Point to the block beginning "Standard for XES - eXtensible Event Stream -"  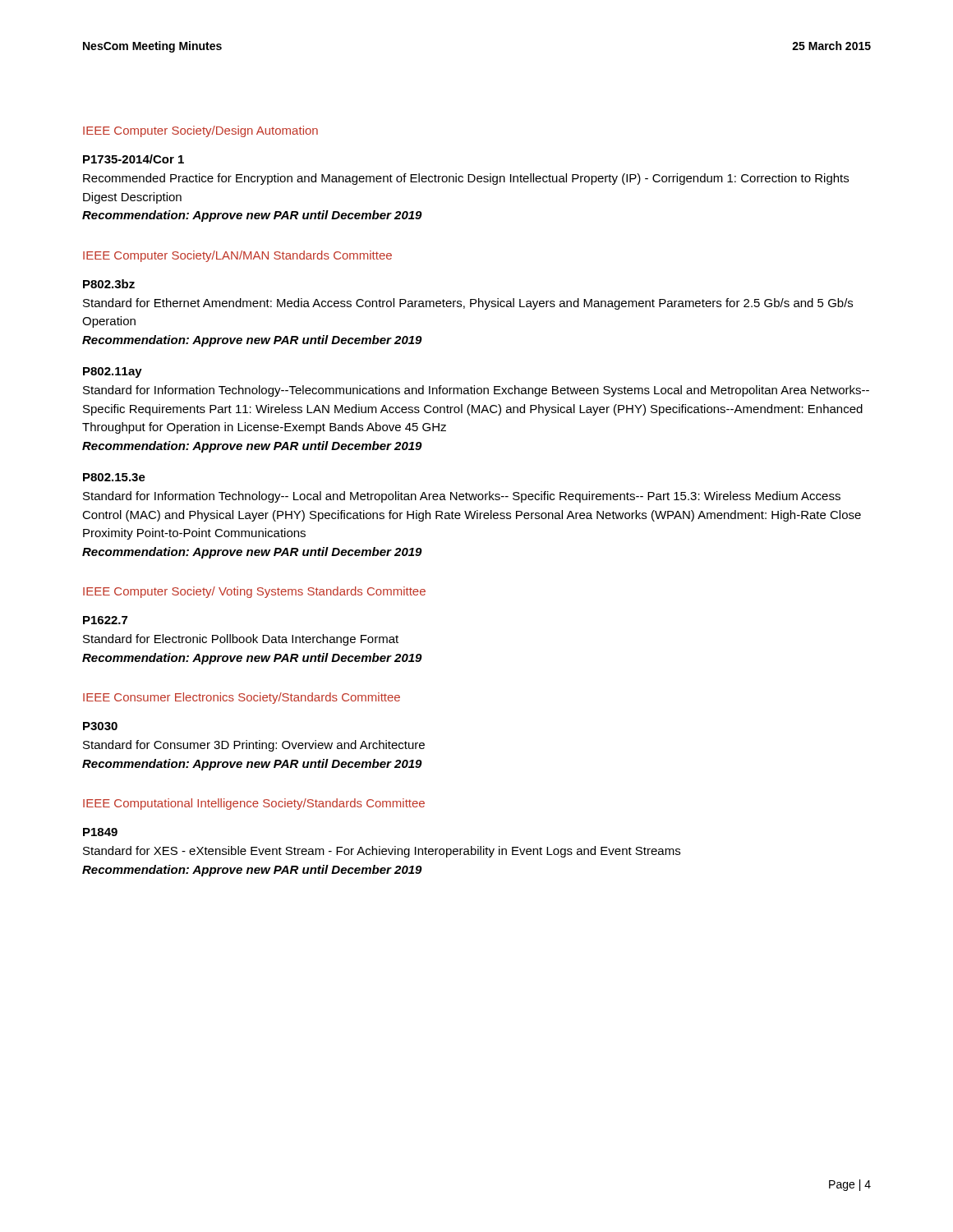pos(381,860)
